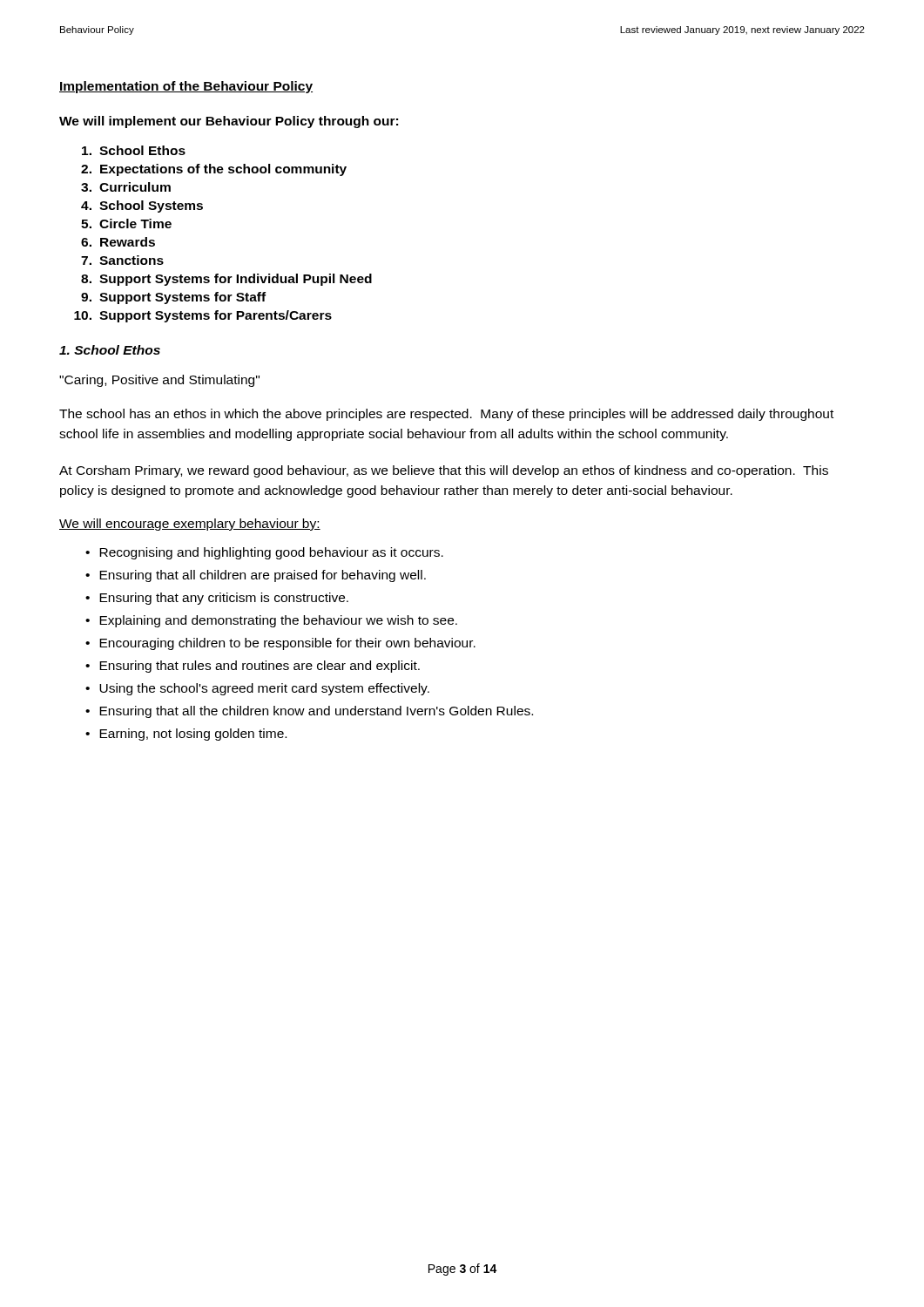Find the block on this page that starts "At Corsham Primary, we reward good"

click(x=444, y=480)
